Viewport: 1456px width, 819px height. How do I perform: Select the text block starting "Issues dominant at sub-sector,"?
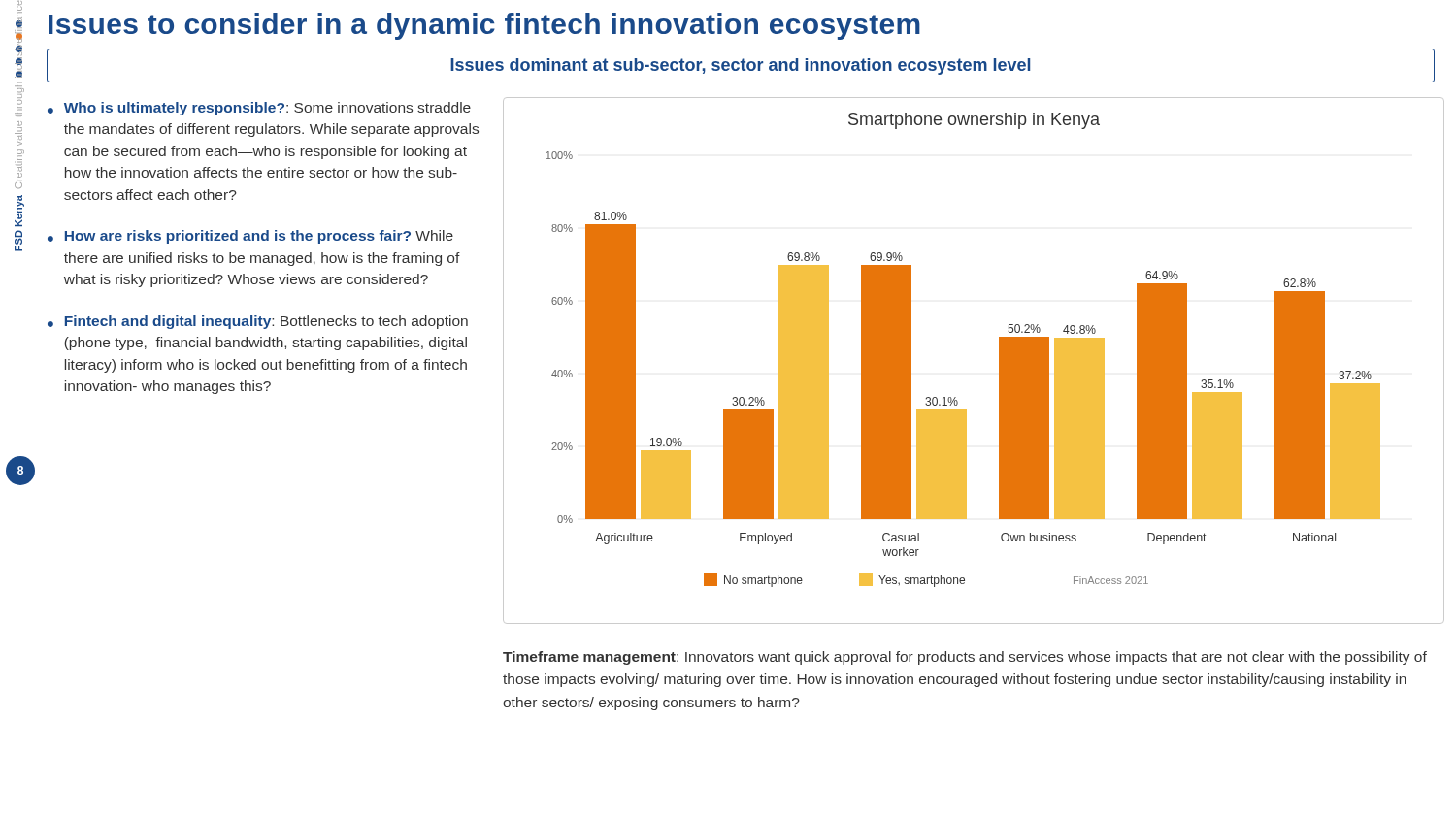pyautogui.click(x=741, y=65)
